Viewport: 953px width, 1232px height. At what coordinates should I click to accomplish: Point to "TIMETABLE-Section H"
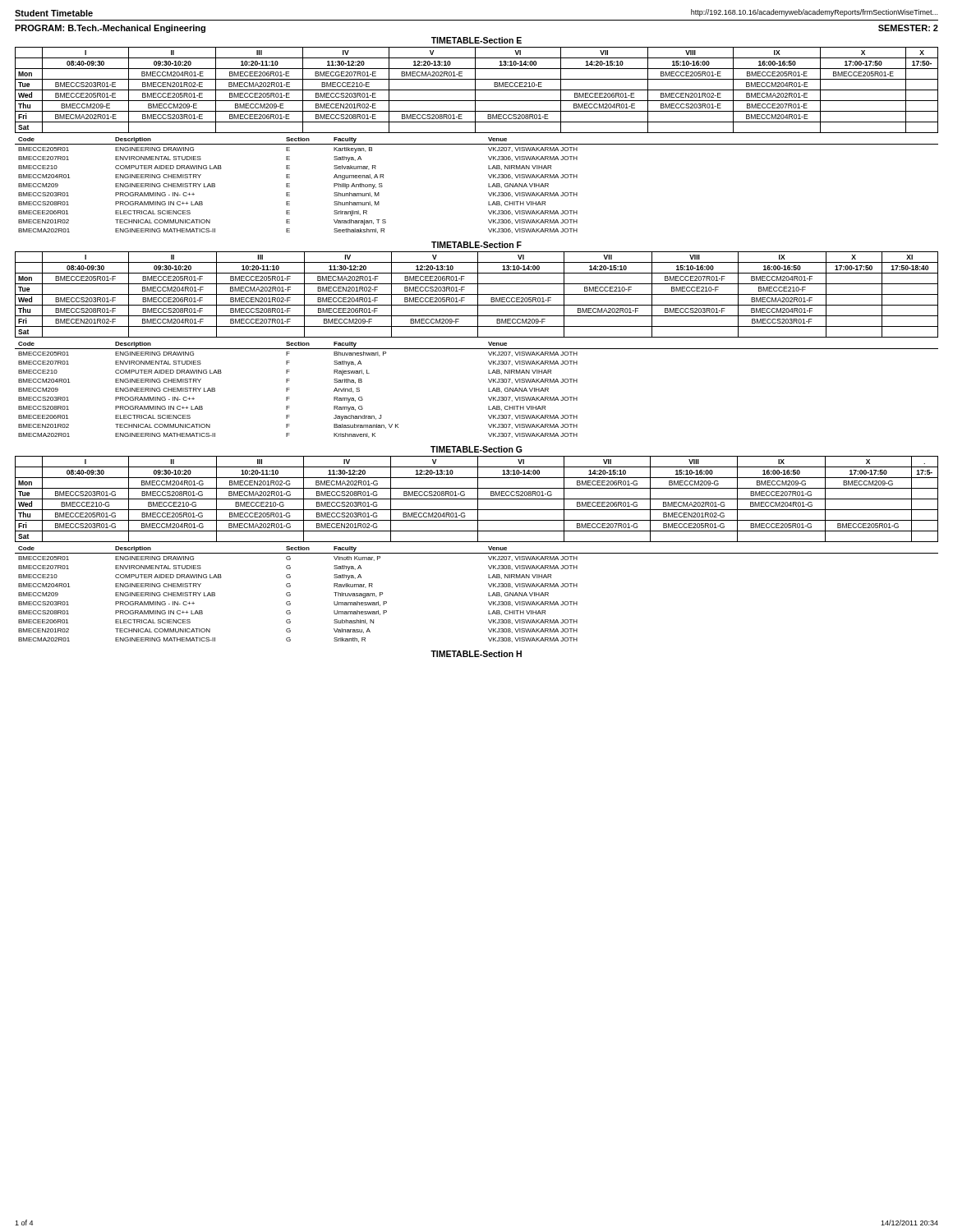pos(476,654)
